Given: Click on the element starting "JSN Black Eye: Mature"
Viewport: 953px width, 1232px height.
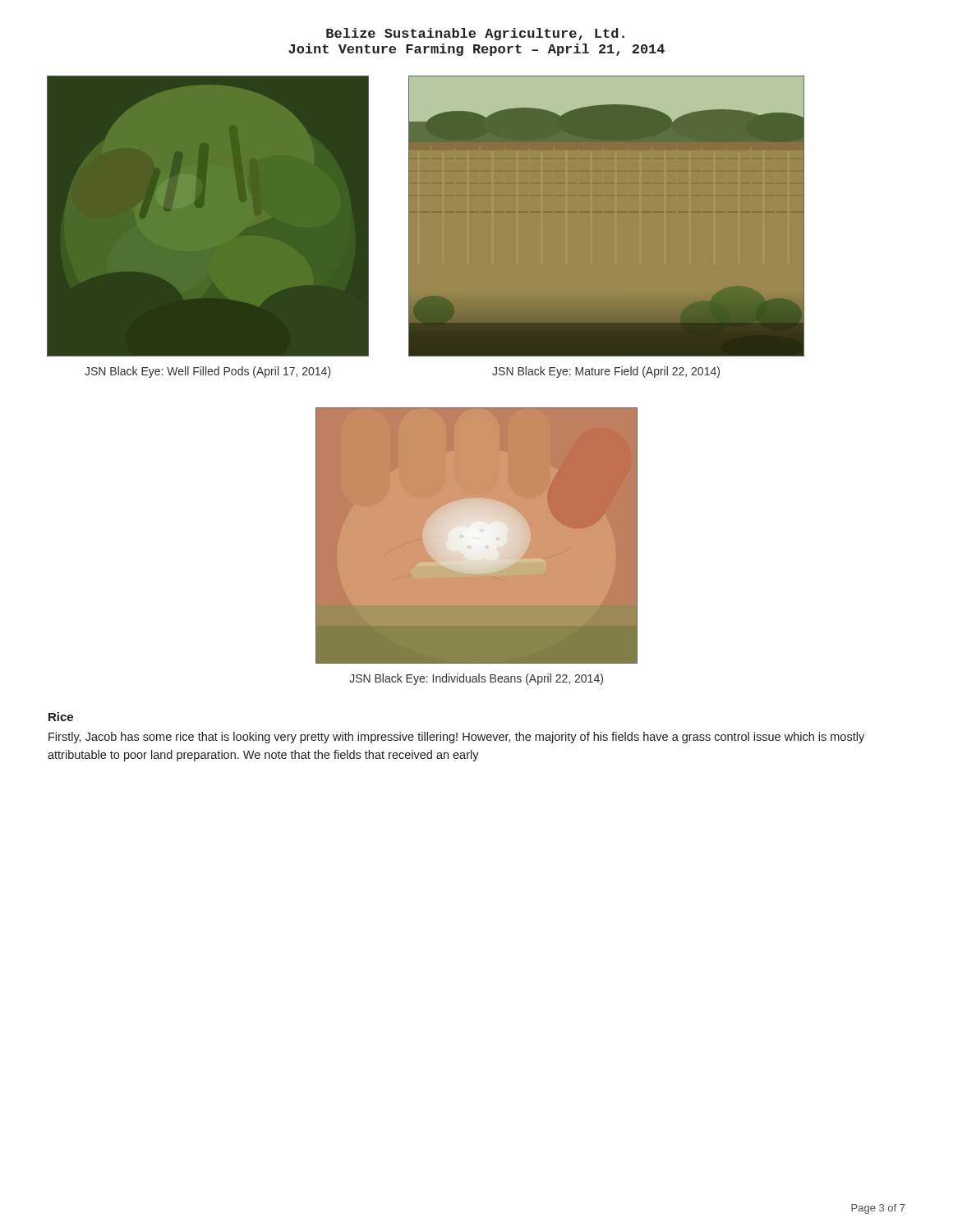Looking at the screenshot, I should (606, 371).
